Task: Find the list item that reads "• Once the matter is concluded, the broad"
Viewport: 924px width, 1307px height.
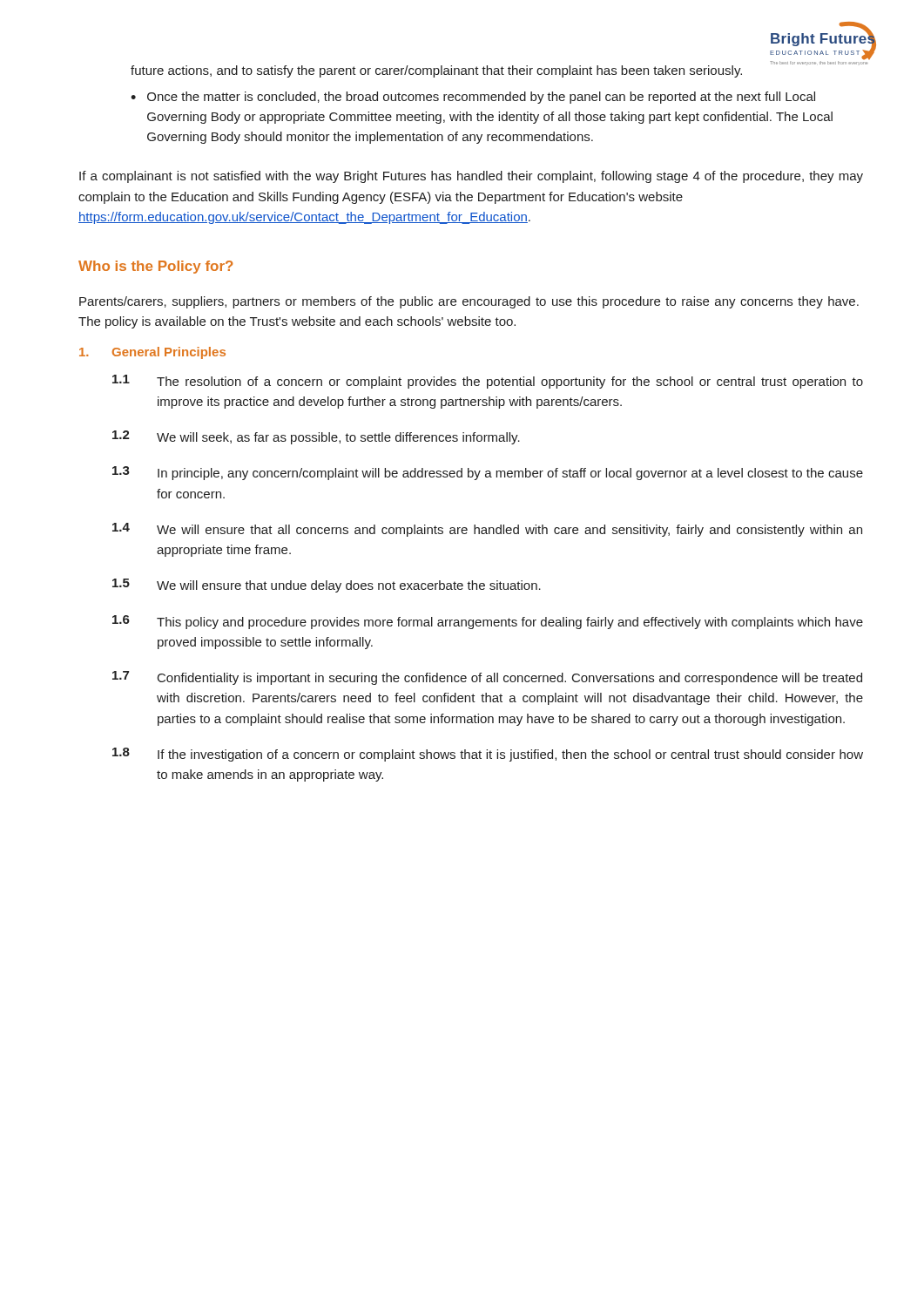Action: tap(497, 116)
